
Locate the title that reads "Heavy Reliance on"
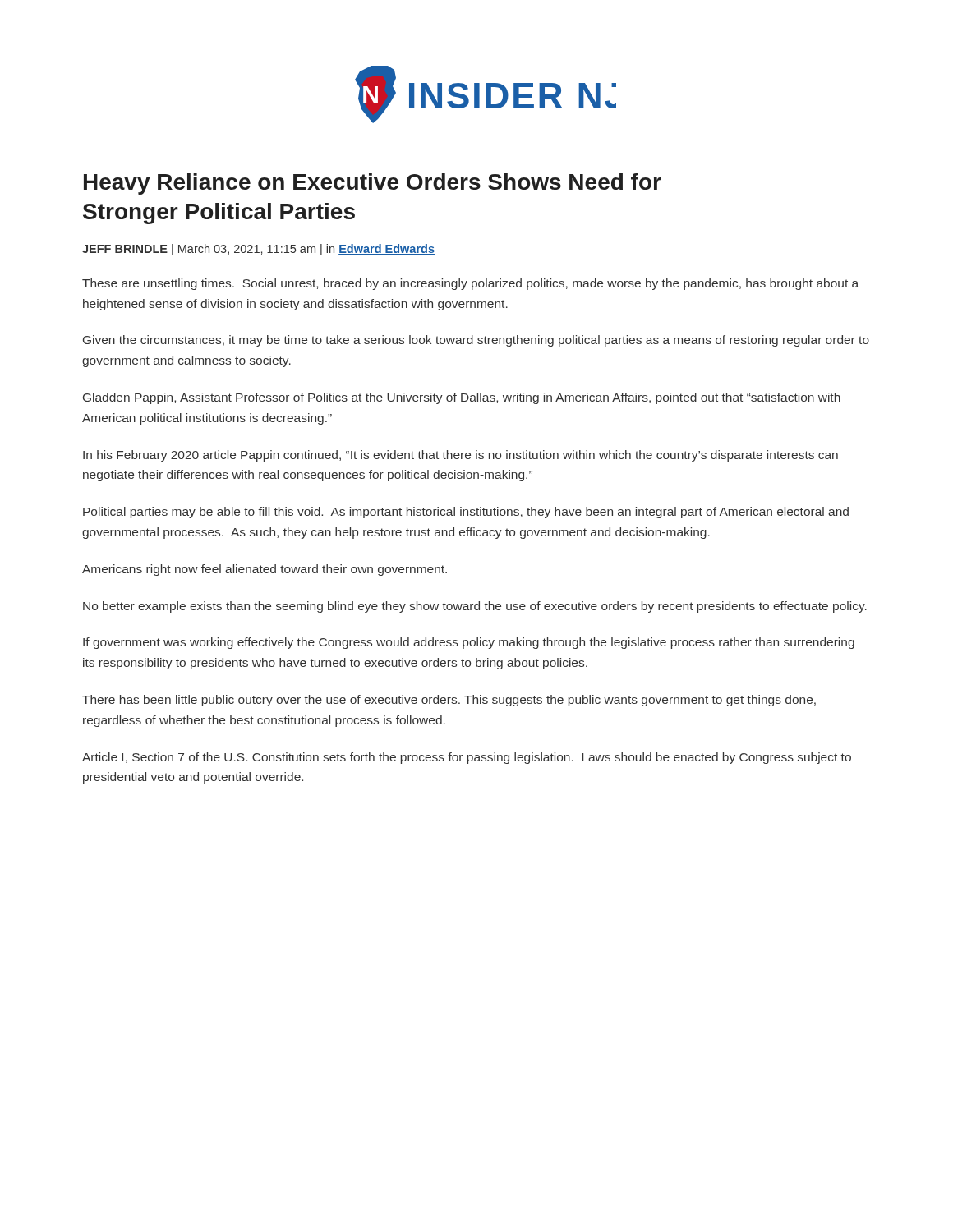pyautogui.click(x=476, y=197)
